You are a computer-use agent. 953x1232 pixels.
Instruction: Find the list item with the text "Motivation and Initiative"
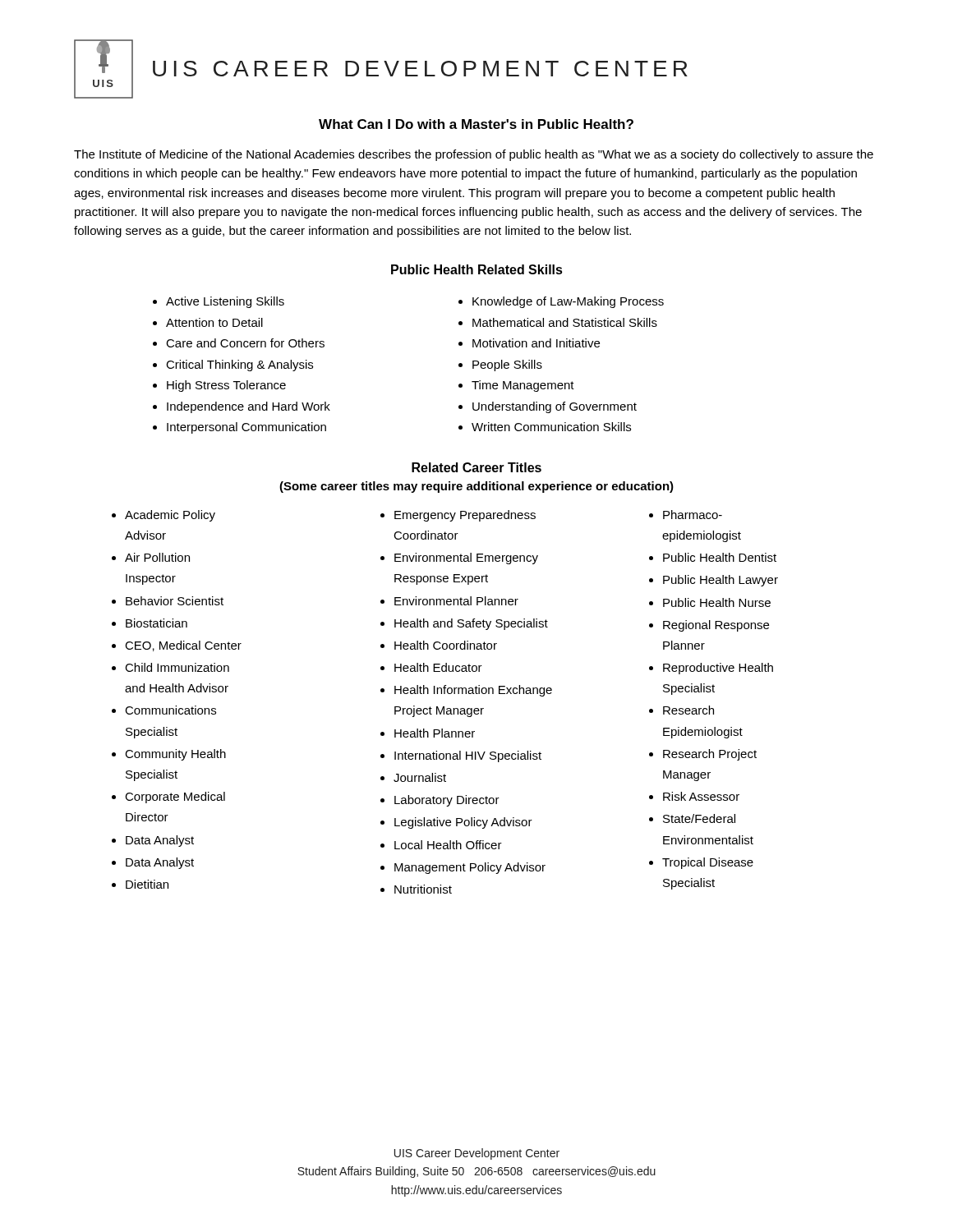pyautogui.click(x=536, y=343)
